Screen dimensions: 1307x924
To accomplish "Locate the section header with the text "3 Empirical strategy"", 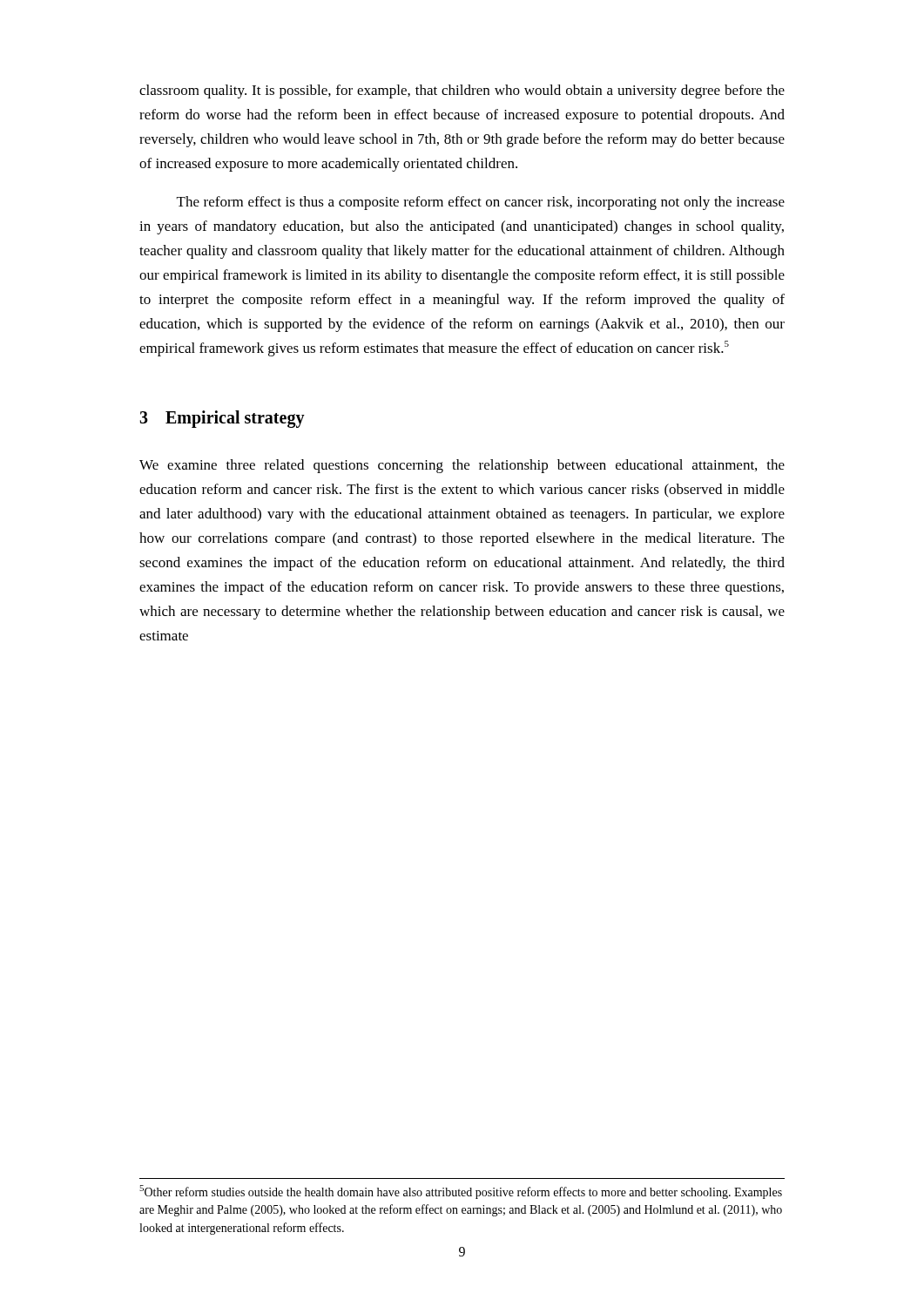I will (222, 417).
